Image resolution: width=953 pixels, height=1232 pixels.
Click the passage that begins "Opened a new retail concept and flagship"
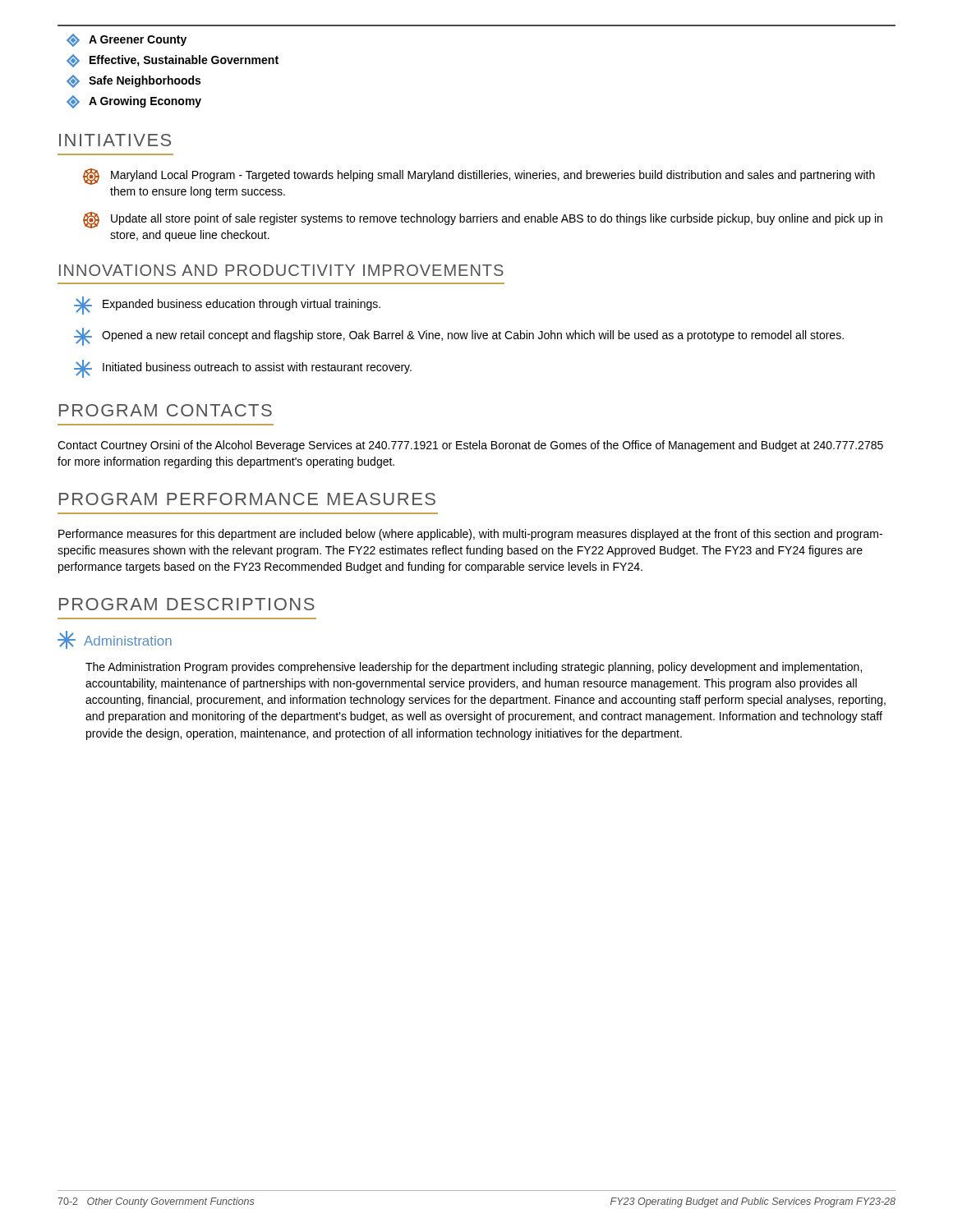point(459,339)
